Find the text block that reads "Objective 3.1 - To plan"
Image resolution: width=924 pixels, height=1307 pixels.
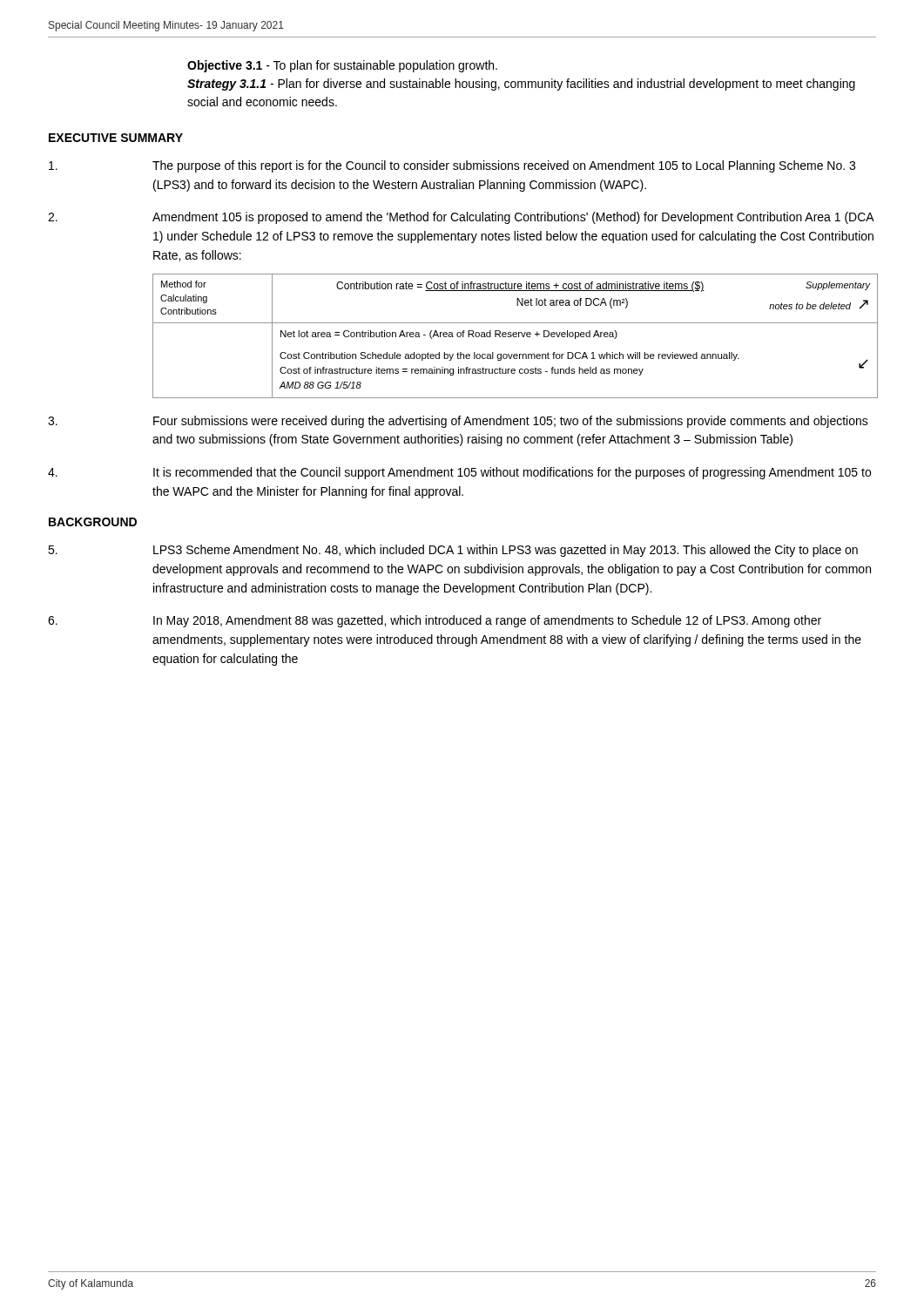pyautogui.click(x=521, y=84)
